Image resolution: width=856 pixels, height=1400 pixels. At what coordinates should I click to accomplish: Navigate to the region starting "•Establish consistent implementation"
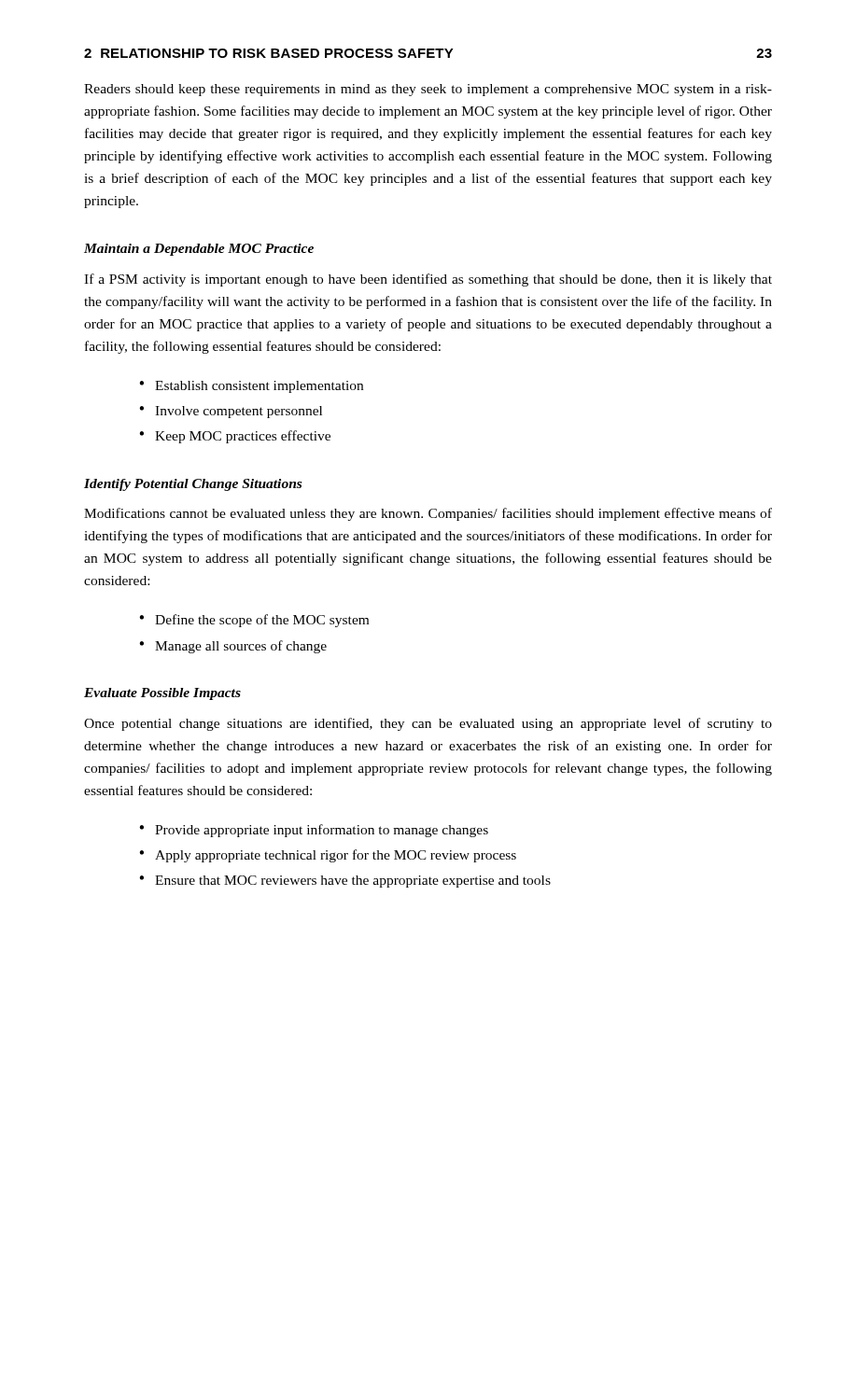[x=246, y=385]
